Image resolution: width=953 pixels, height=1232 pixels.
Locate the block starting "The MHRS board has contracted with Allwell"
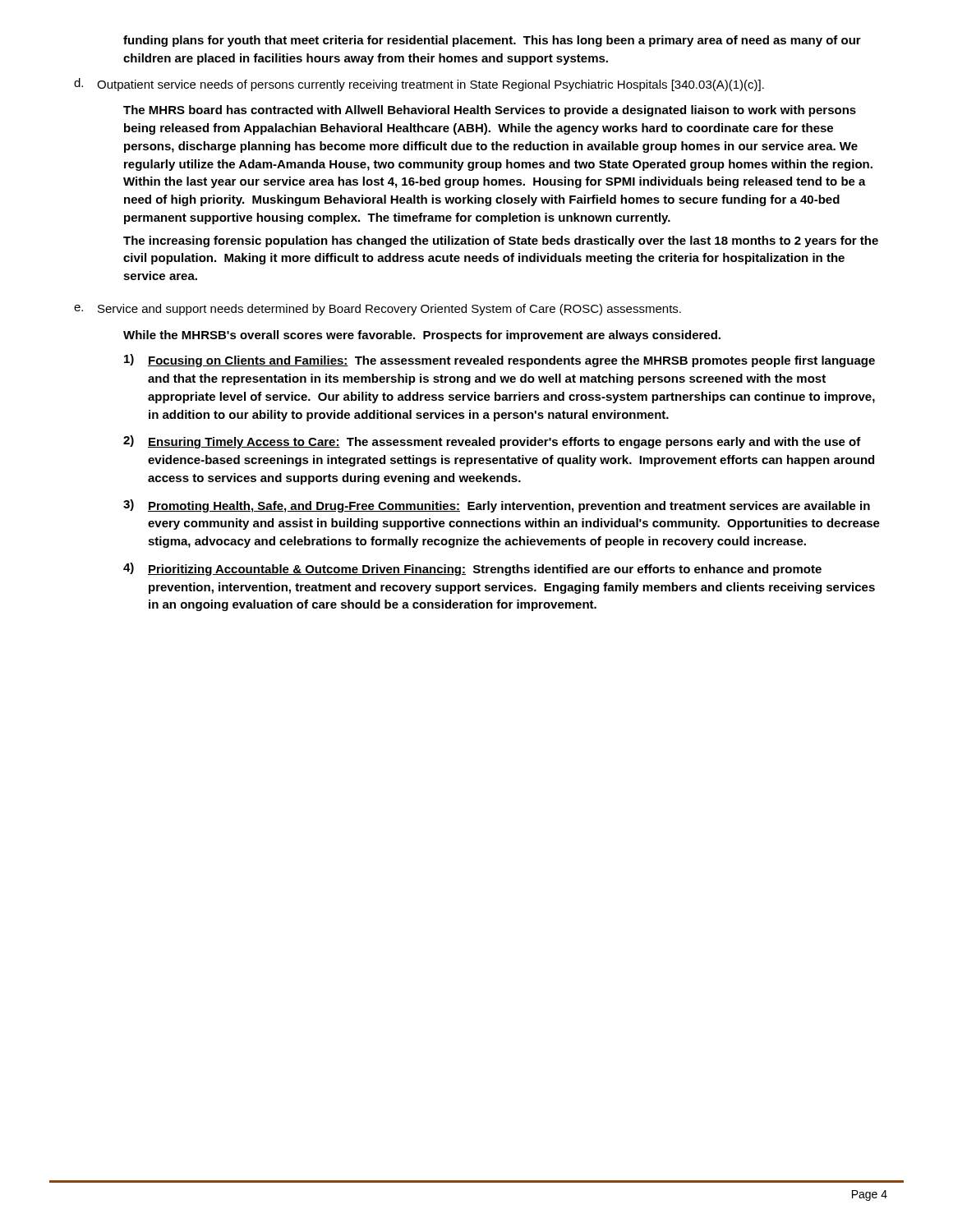[x=500, y=163]
